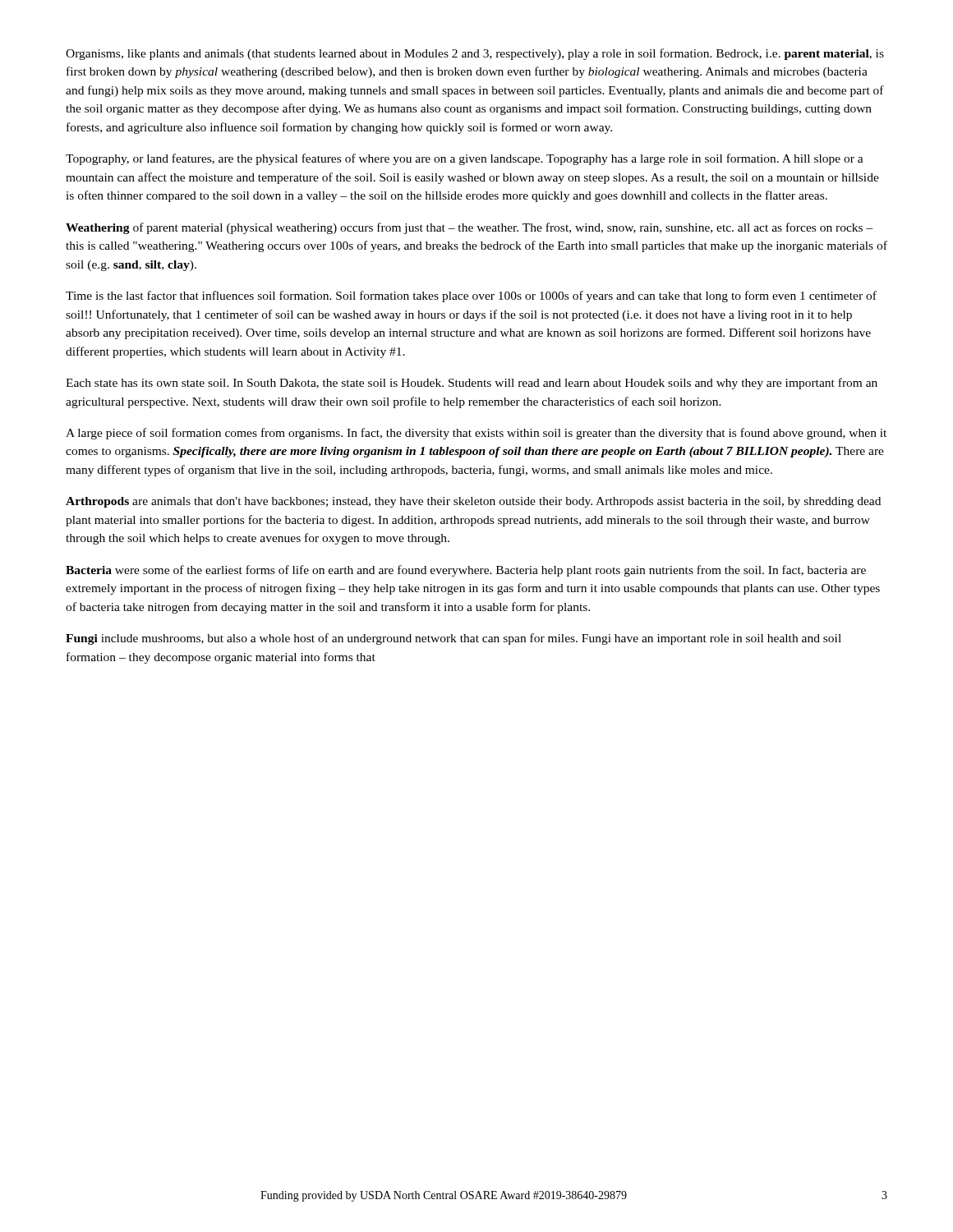Find the block starting "Organisms, like plants and animals (that"
This screenshot has height=1232, width=953.
475,90
